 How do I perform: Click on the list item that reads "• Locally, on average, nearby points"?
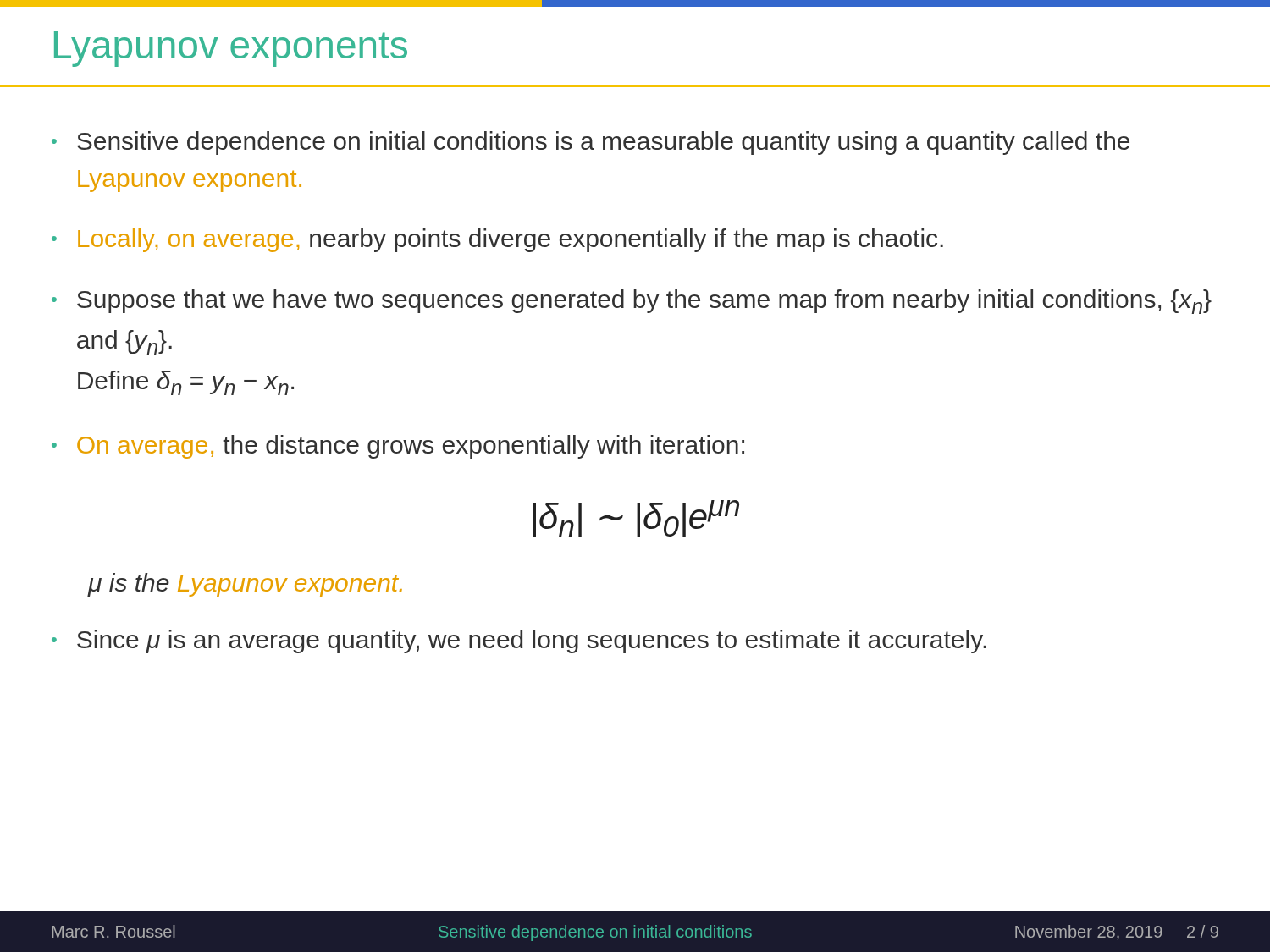[x=498, y=238]
